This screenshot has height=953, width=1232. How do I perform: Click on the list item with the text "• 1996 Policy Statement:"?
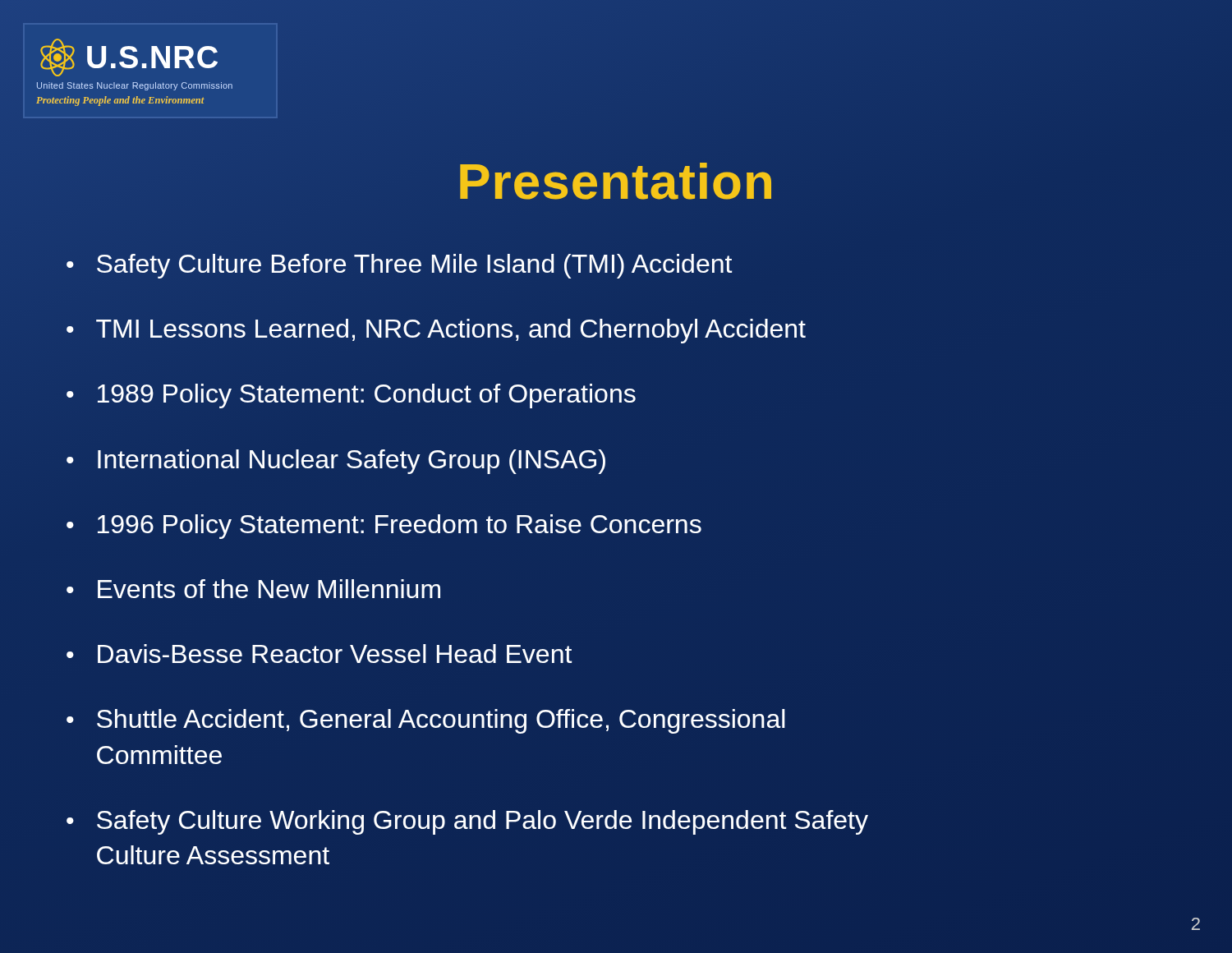(x=384, y=524)
